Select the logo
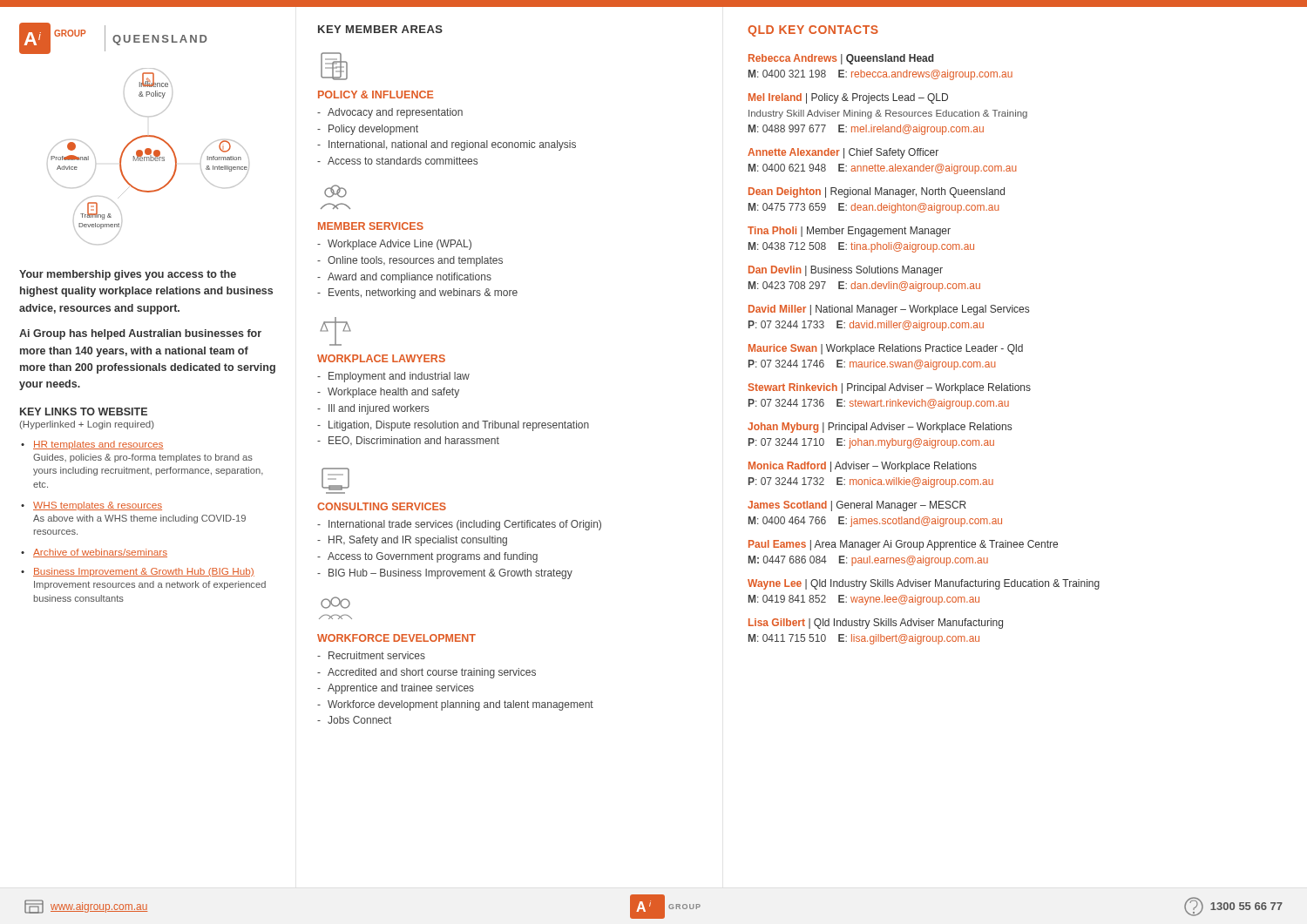 click(148, 38)
